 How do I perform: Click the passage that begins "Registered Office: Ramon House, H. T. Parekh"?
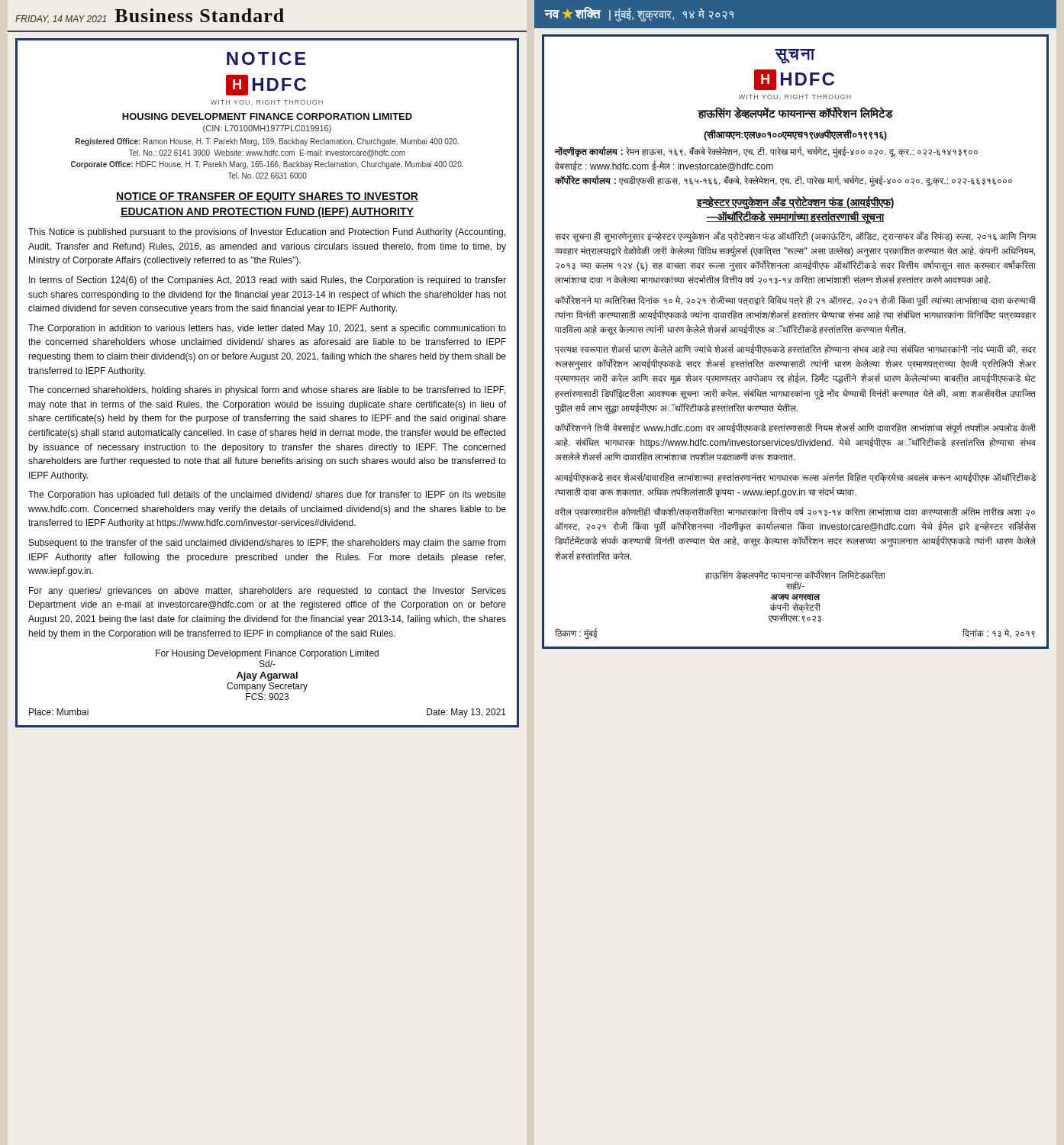[267, 159]
